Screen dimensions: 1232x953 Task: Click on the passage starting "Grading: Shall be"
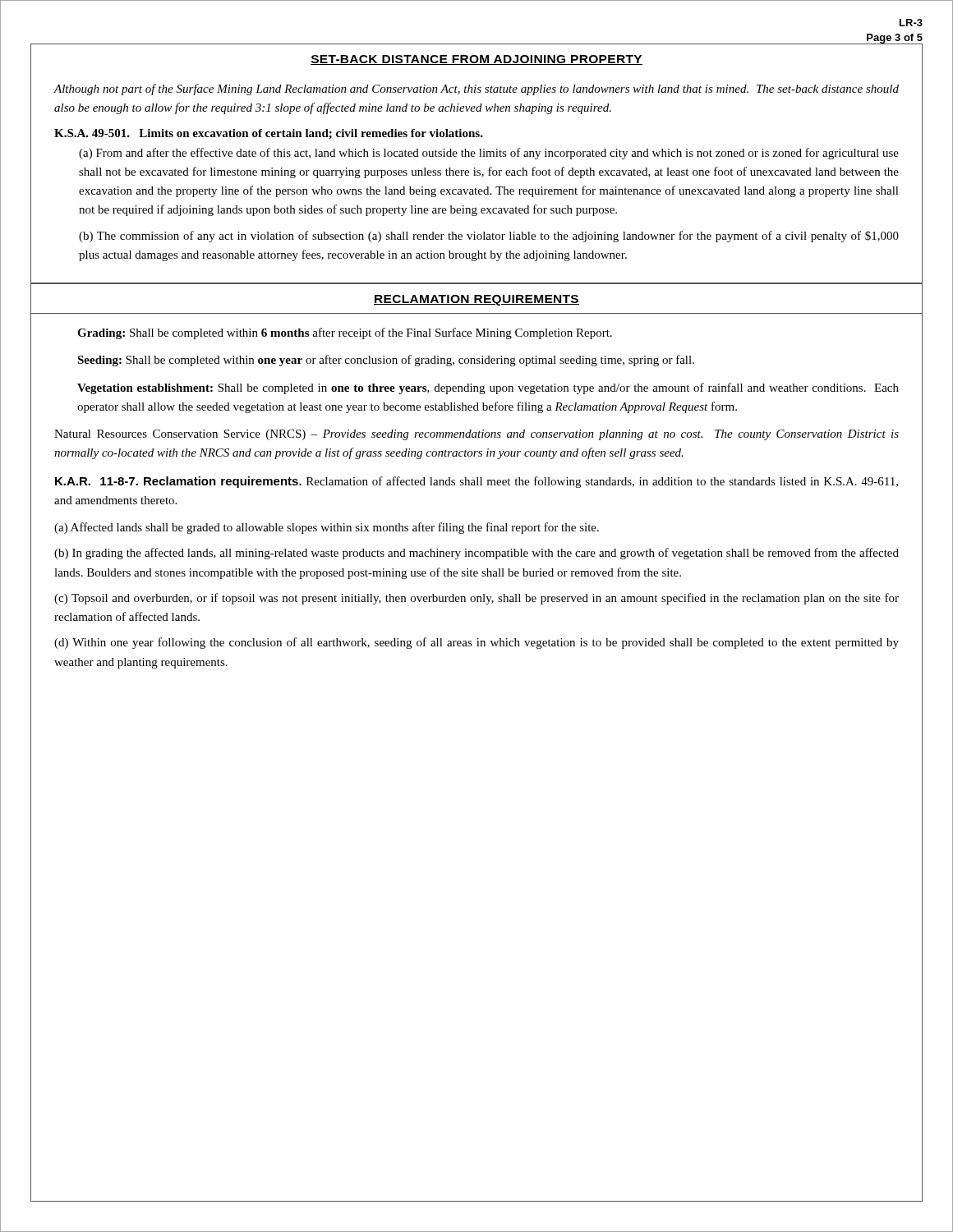click(x=345, y=333)
